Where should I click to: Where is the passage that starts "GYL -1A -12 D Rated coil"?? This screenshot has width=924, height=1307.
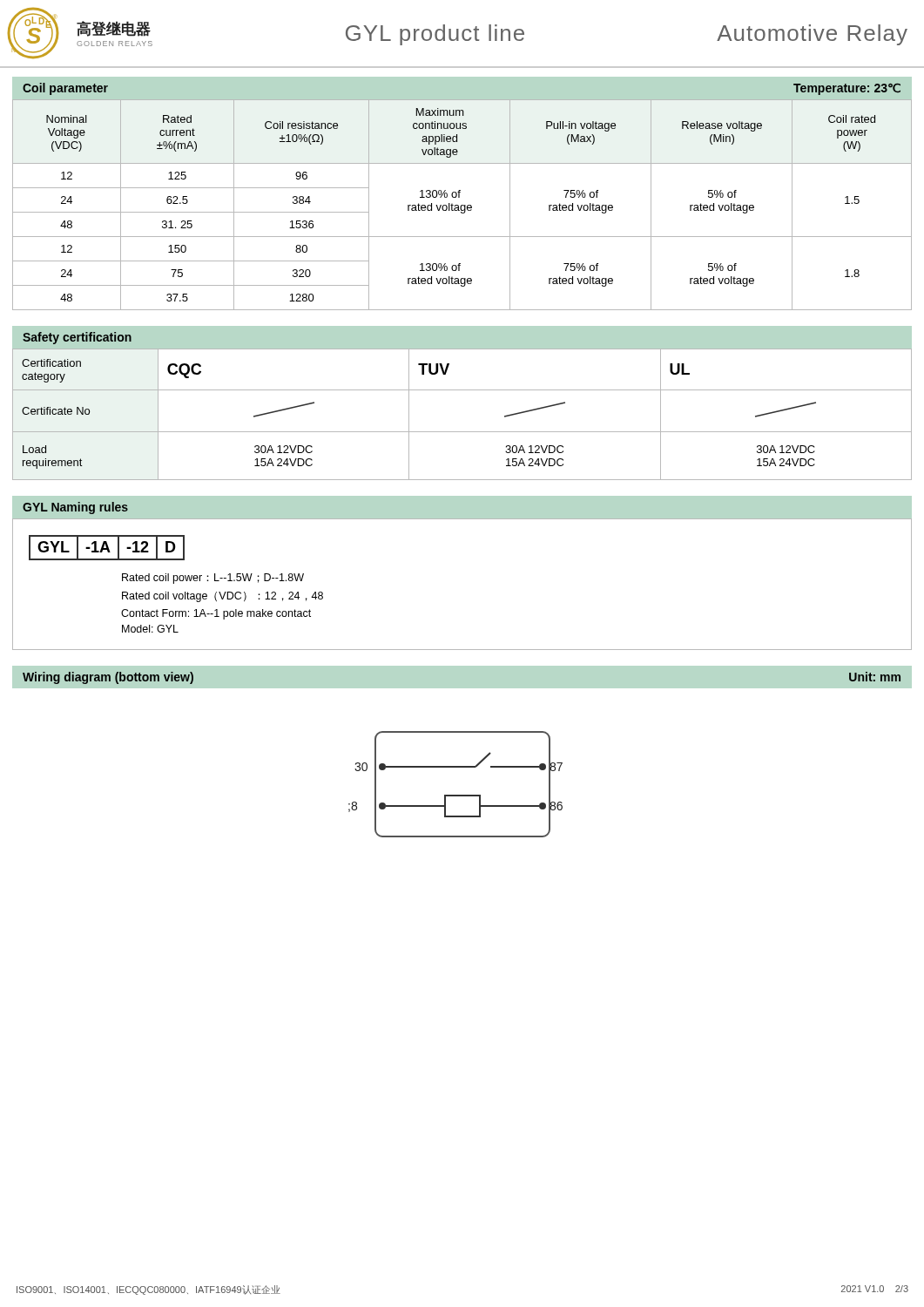pyautogui.click(x=107, y=548)
